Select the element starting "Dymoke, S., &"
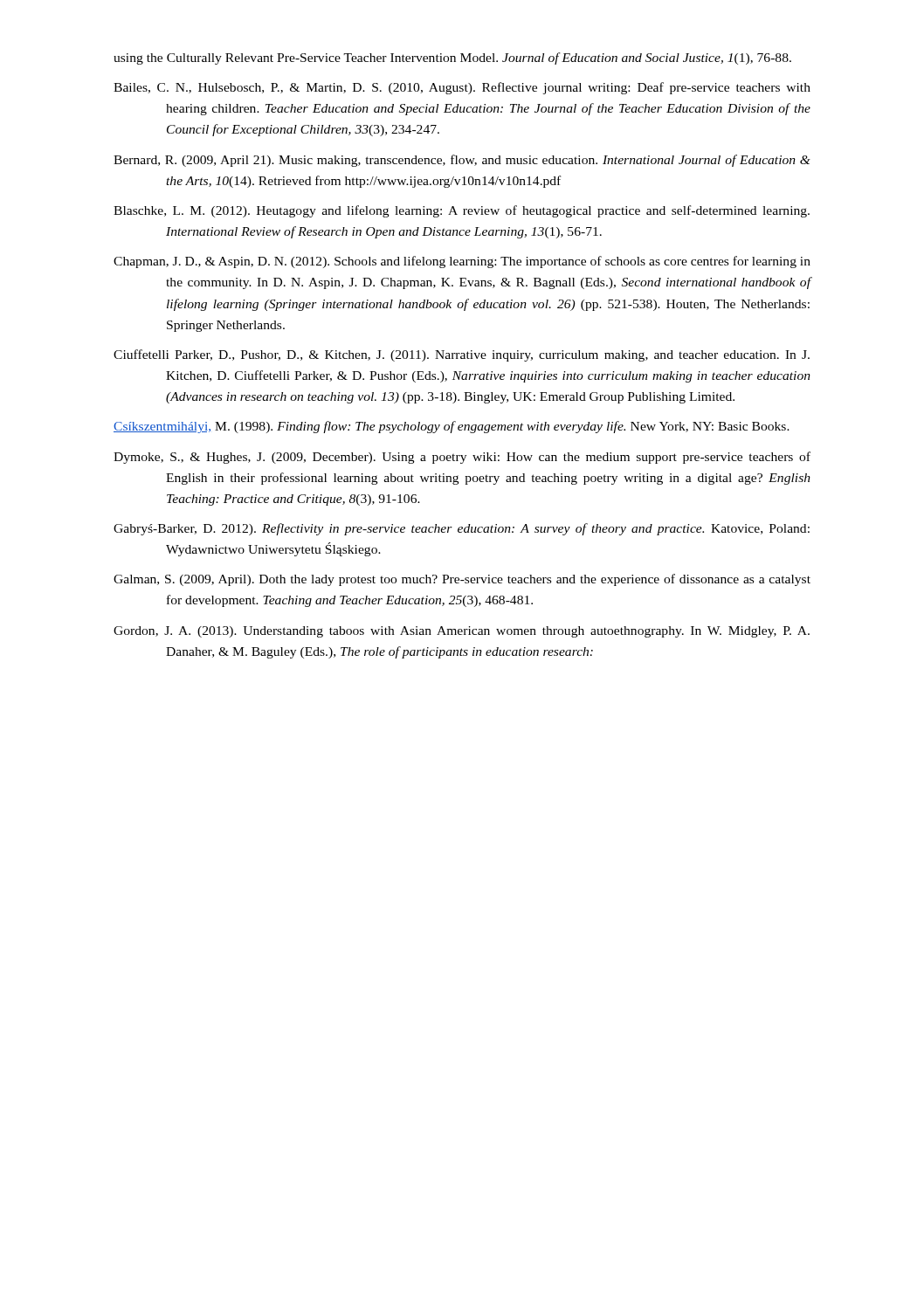The image size is (924, 1310). 462,477
